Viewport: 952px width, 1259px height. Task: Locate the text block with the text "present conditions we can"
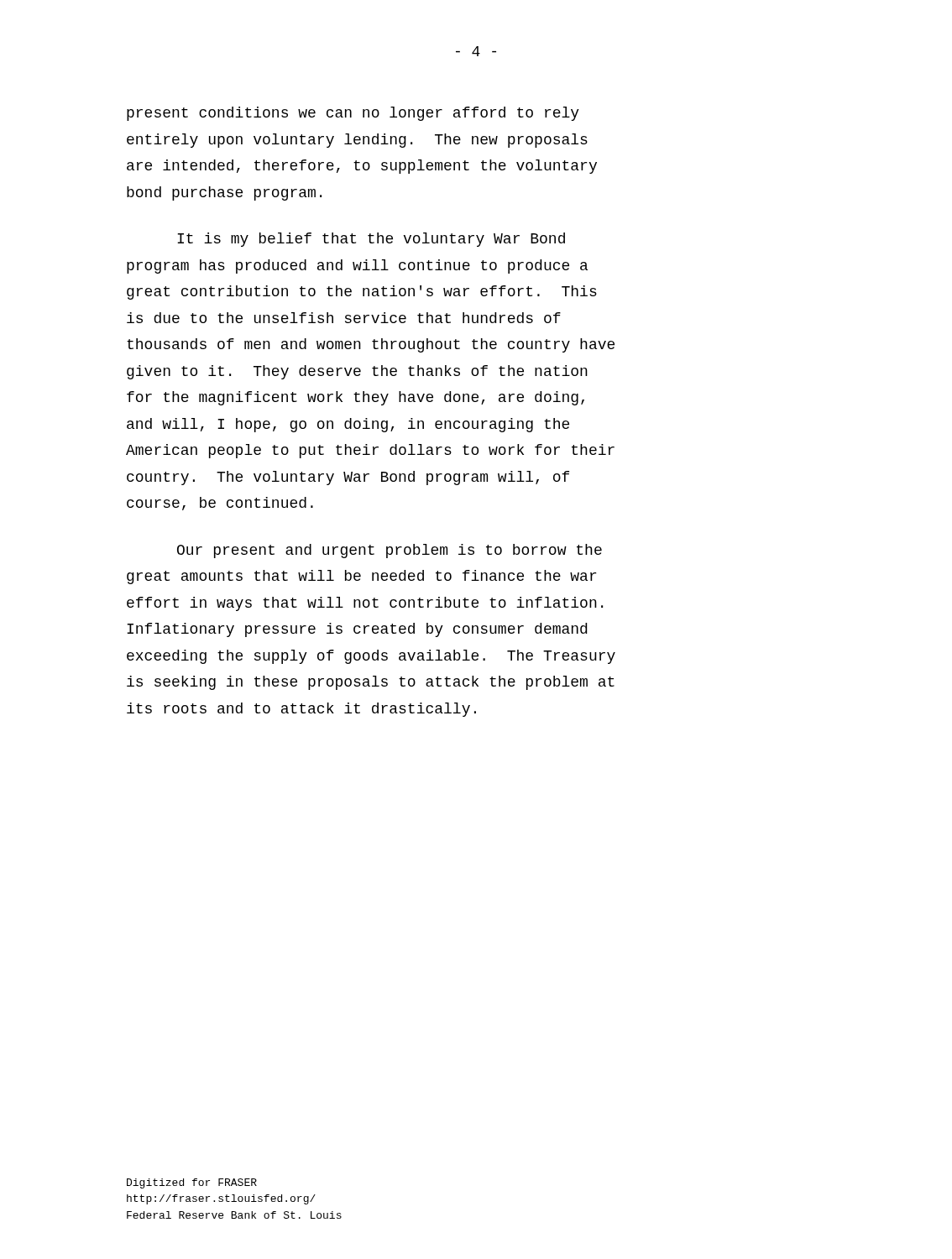click(362, 153)
